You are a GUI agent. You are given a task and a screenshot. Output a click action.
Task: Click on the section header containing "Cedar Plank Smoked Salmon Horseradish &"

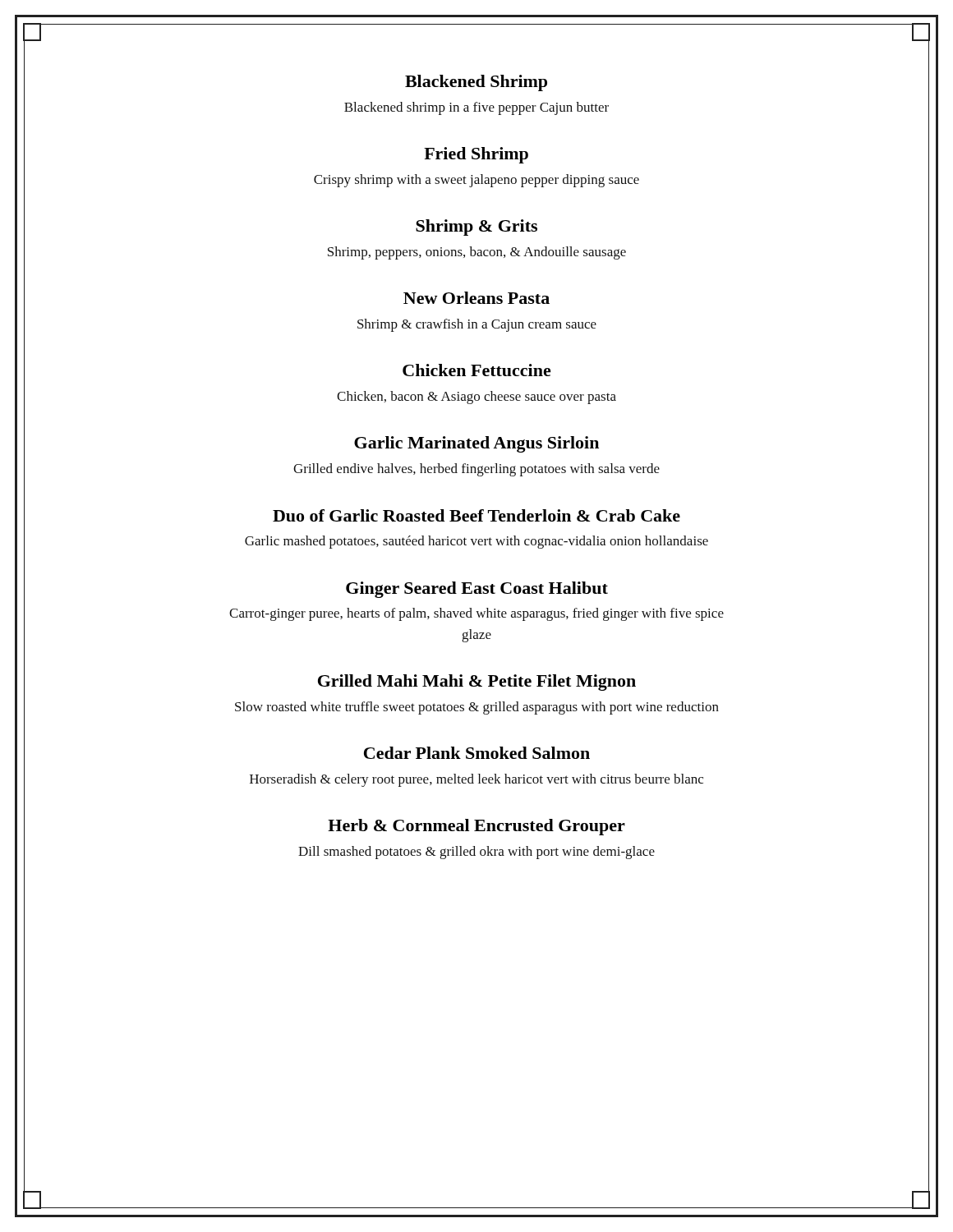476,766
